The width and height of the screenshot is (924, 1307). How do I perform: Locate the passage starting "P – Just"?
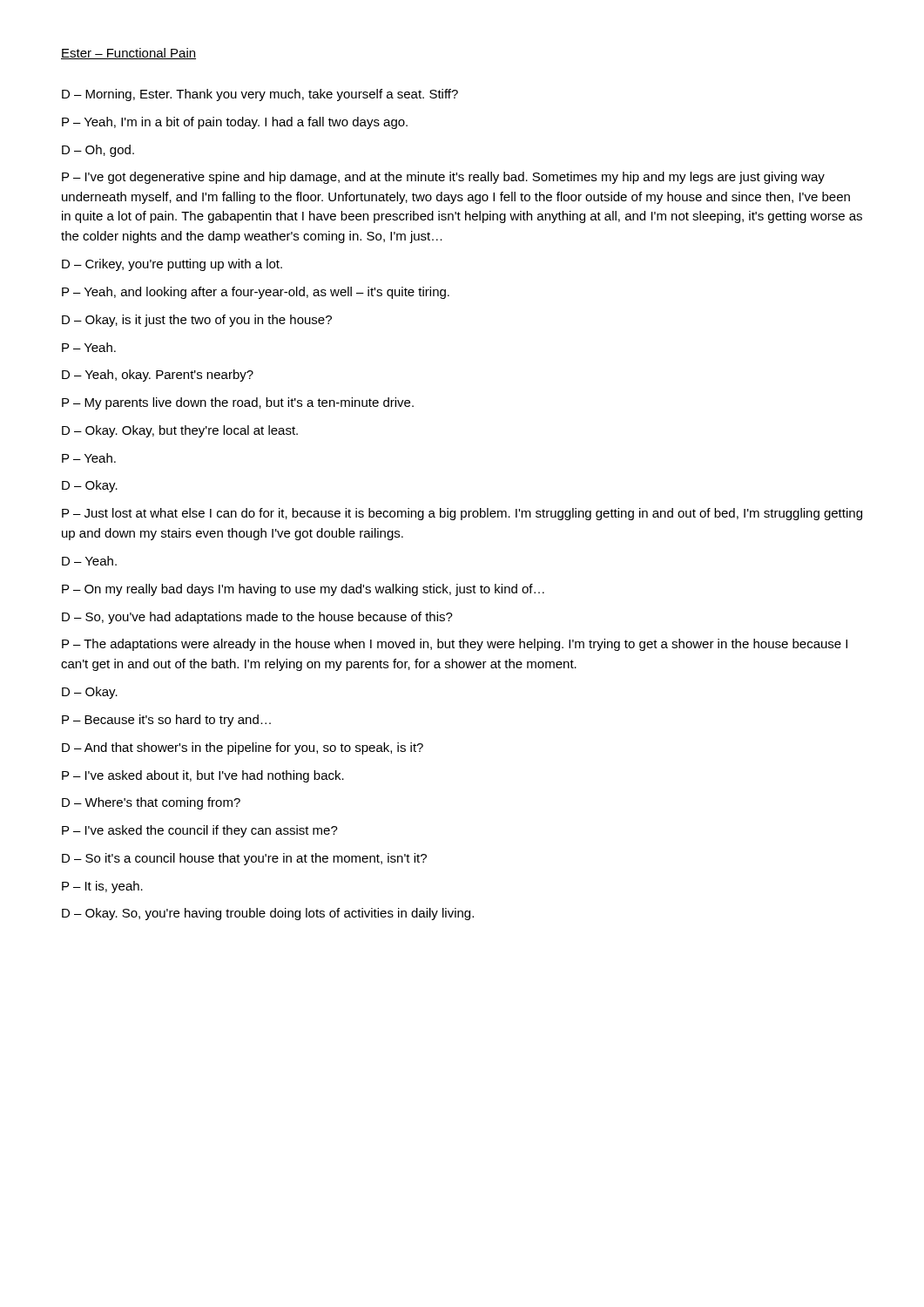click(x=462, y=523)
